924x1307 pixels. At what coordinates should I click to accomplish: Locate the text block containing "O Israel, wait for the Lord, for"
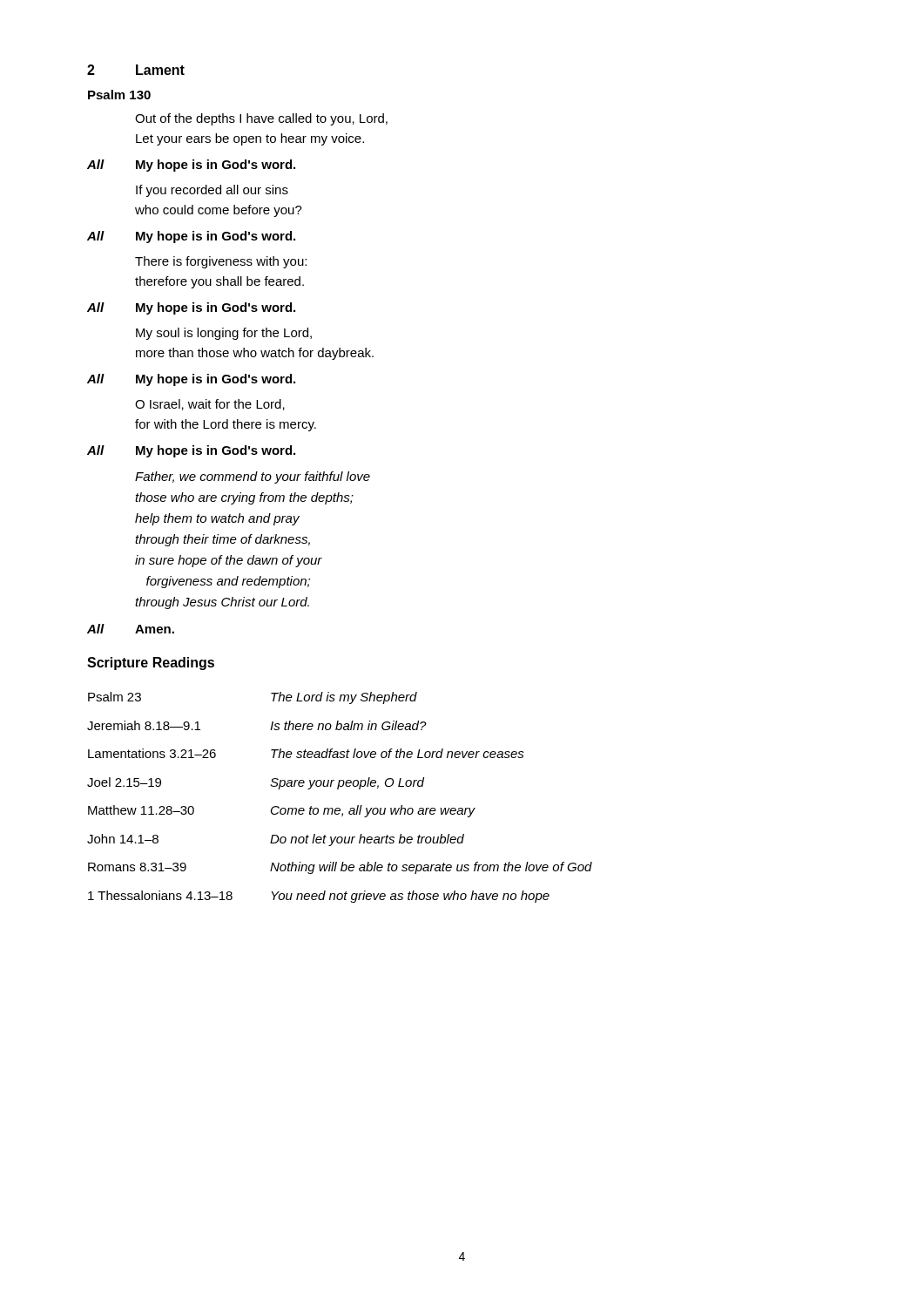pyautogui.click(x=226, y=414)
